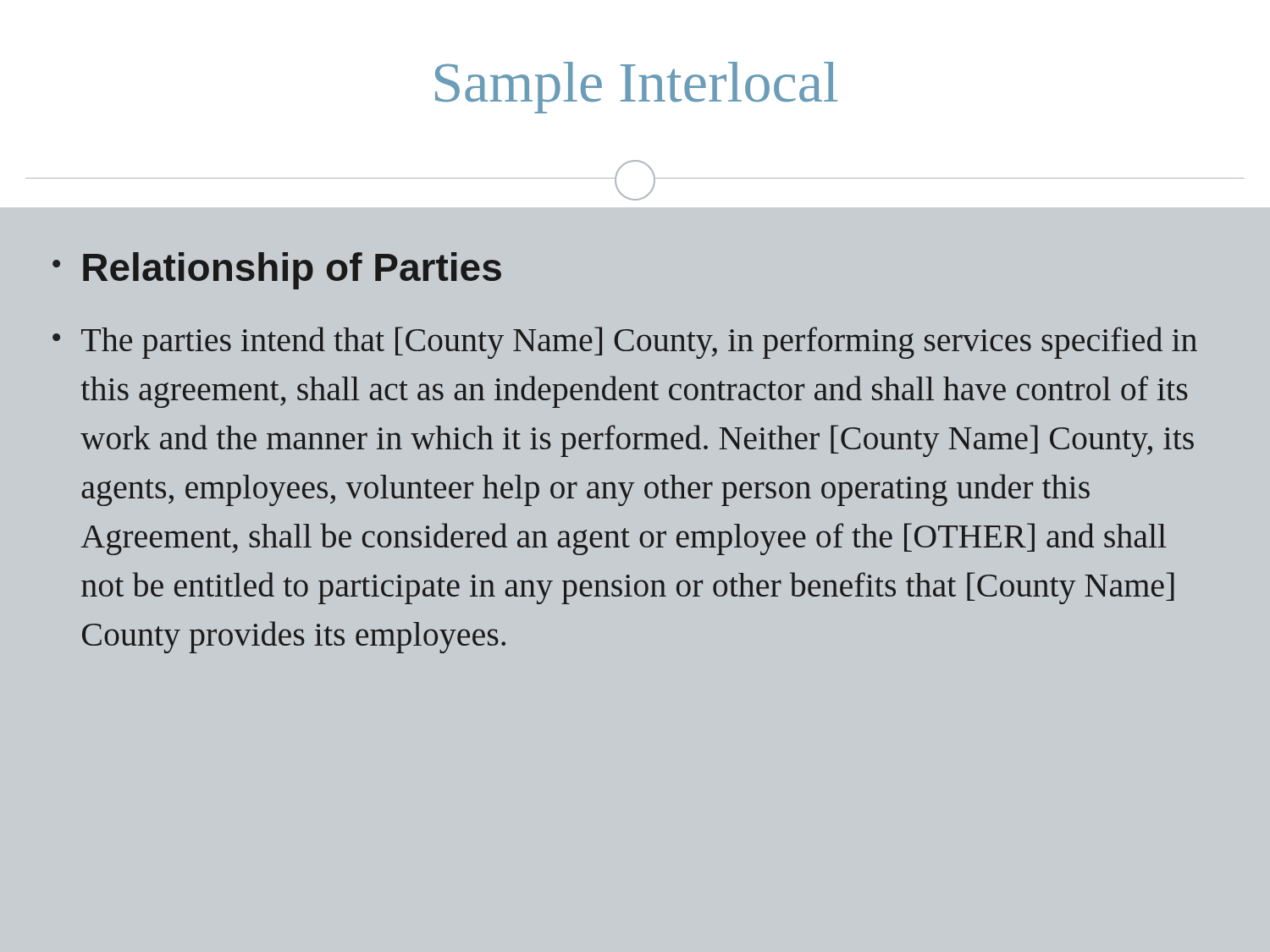The height and width of the screenshot is (952, 1270).
Task: Find "• Relationship of Parties" on this page
Action: coord(277,268)
